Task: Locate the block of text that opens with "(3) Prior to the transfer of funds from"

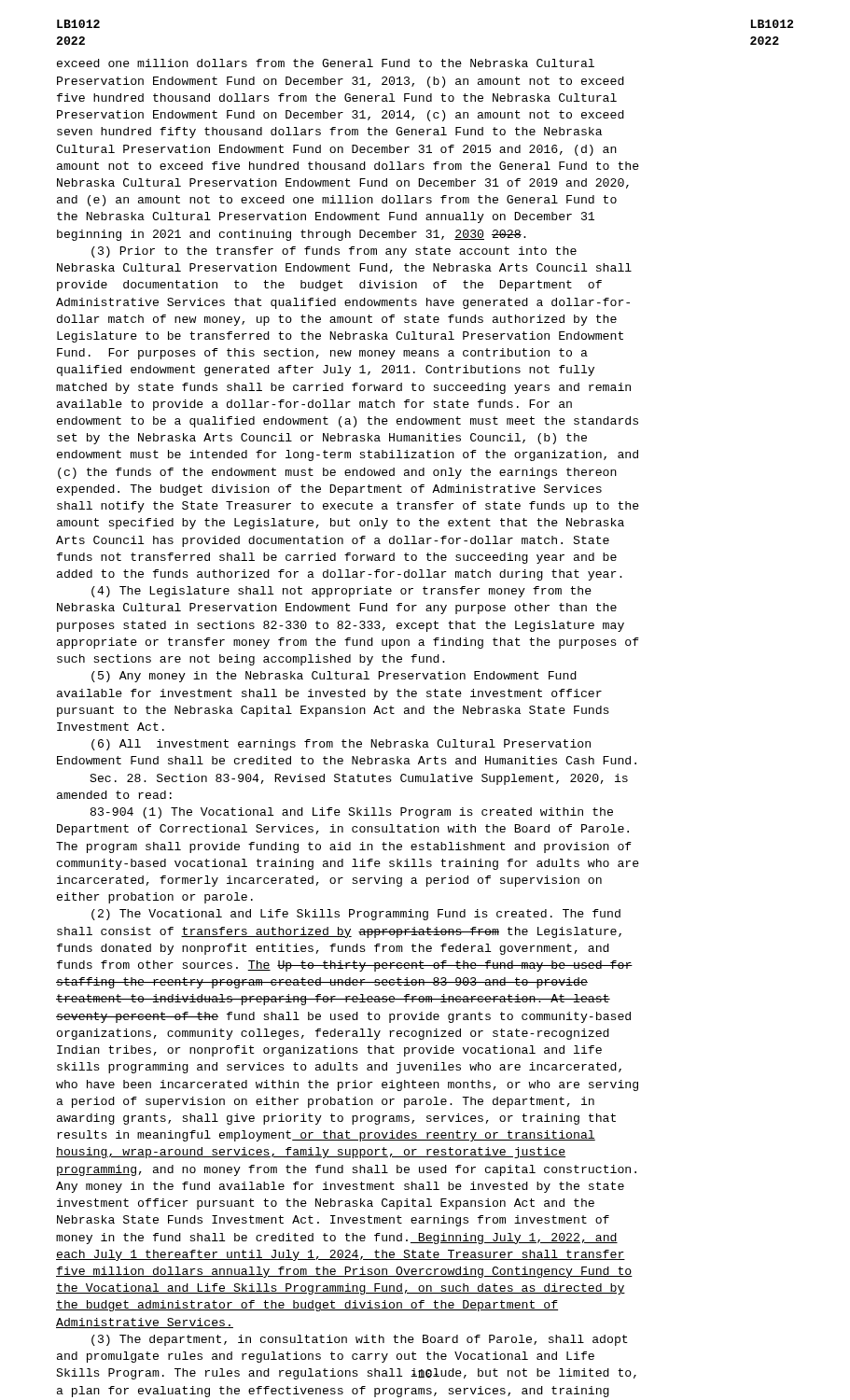Action: click(348, 413)
